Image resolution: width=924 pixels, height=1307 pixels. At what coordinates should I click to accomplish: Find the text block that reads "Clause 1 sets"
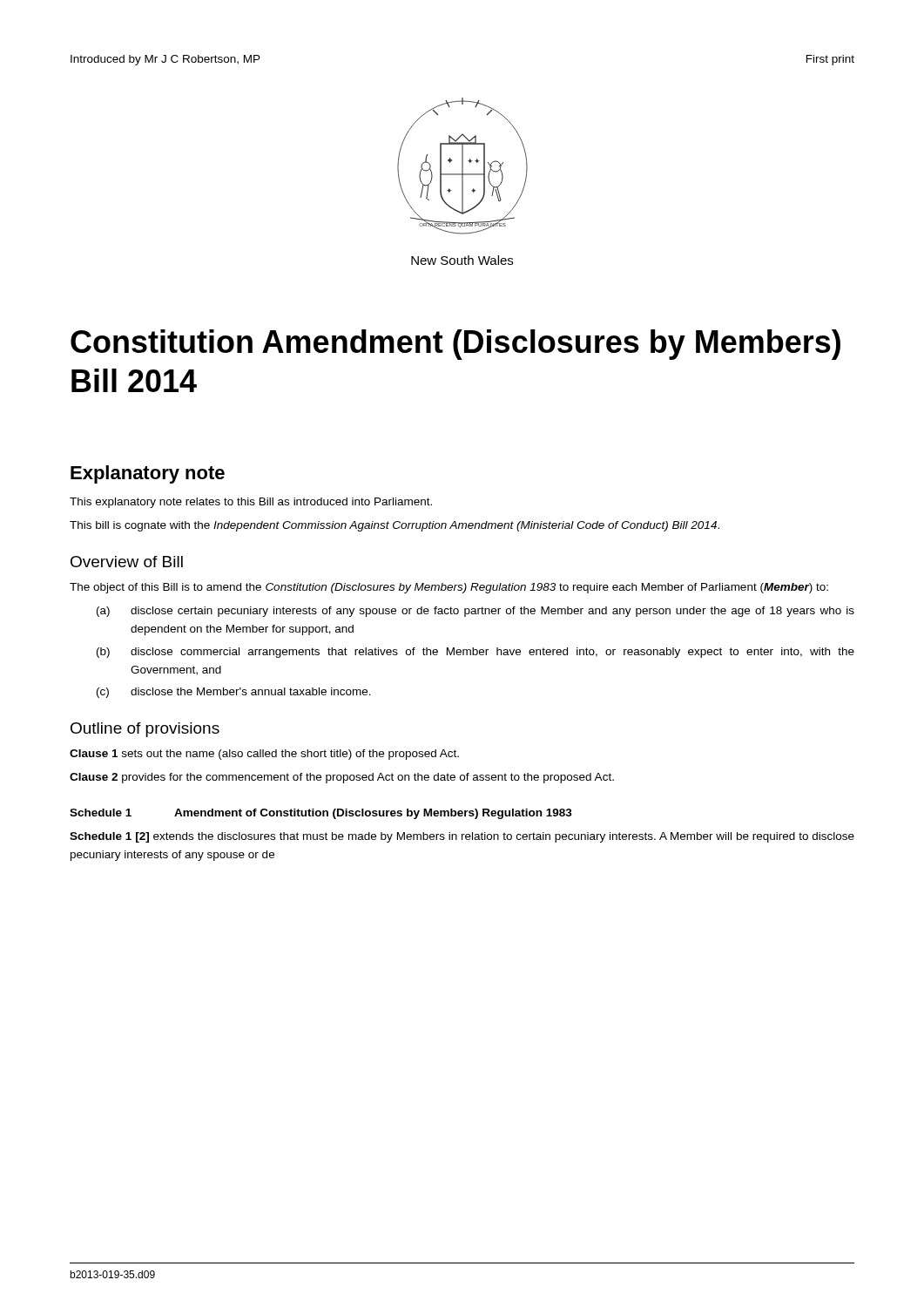click(265, 754)
